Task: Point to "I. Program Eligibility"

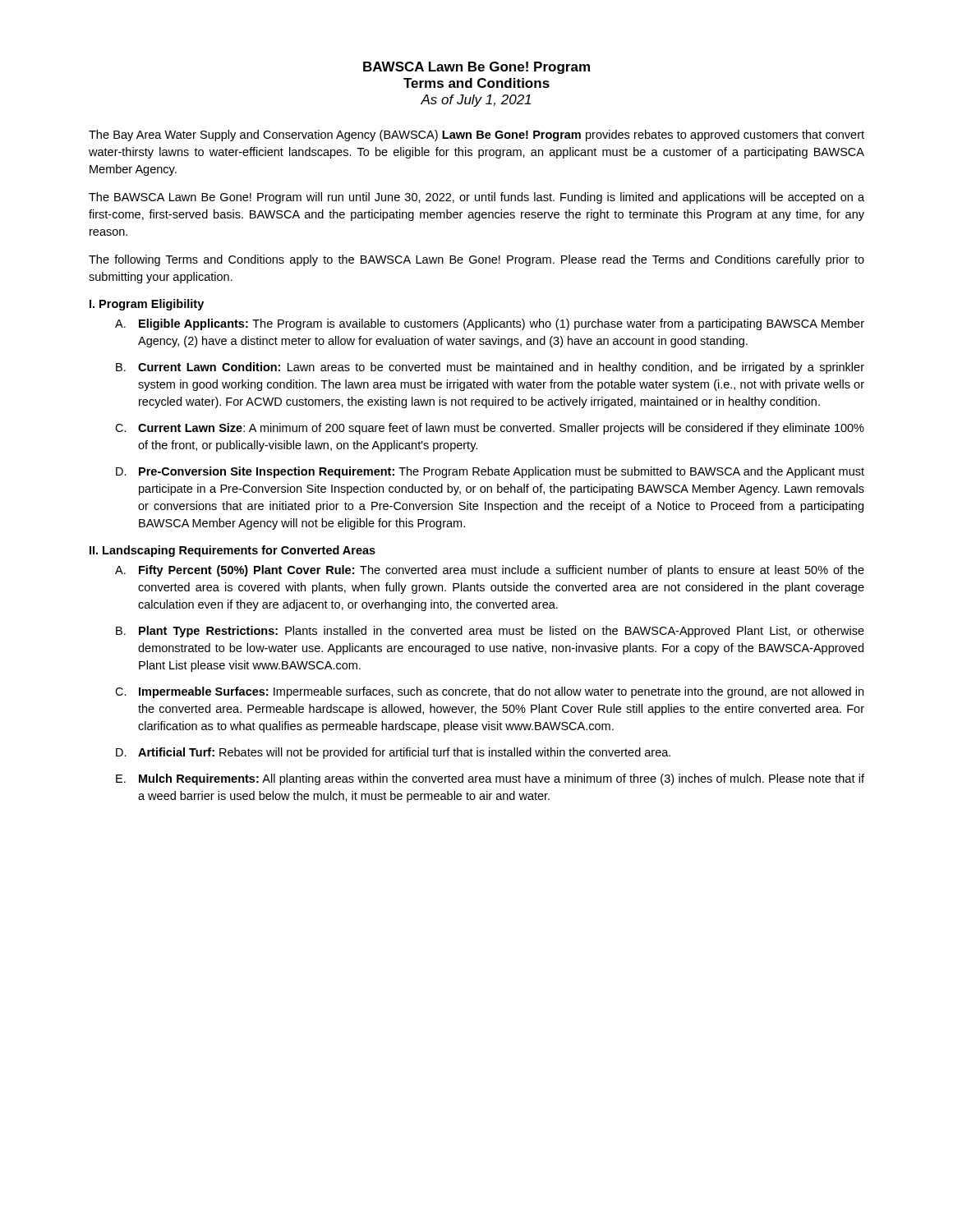Action: tap(146, 304)
